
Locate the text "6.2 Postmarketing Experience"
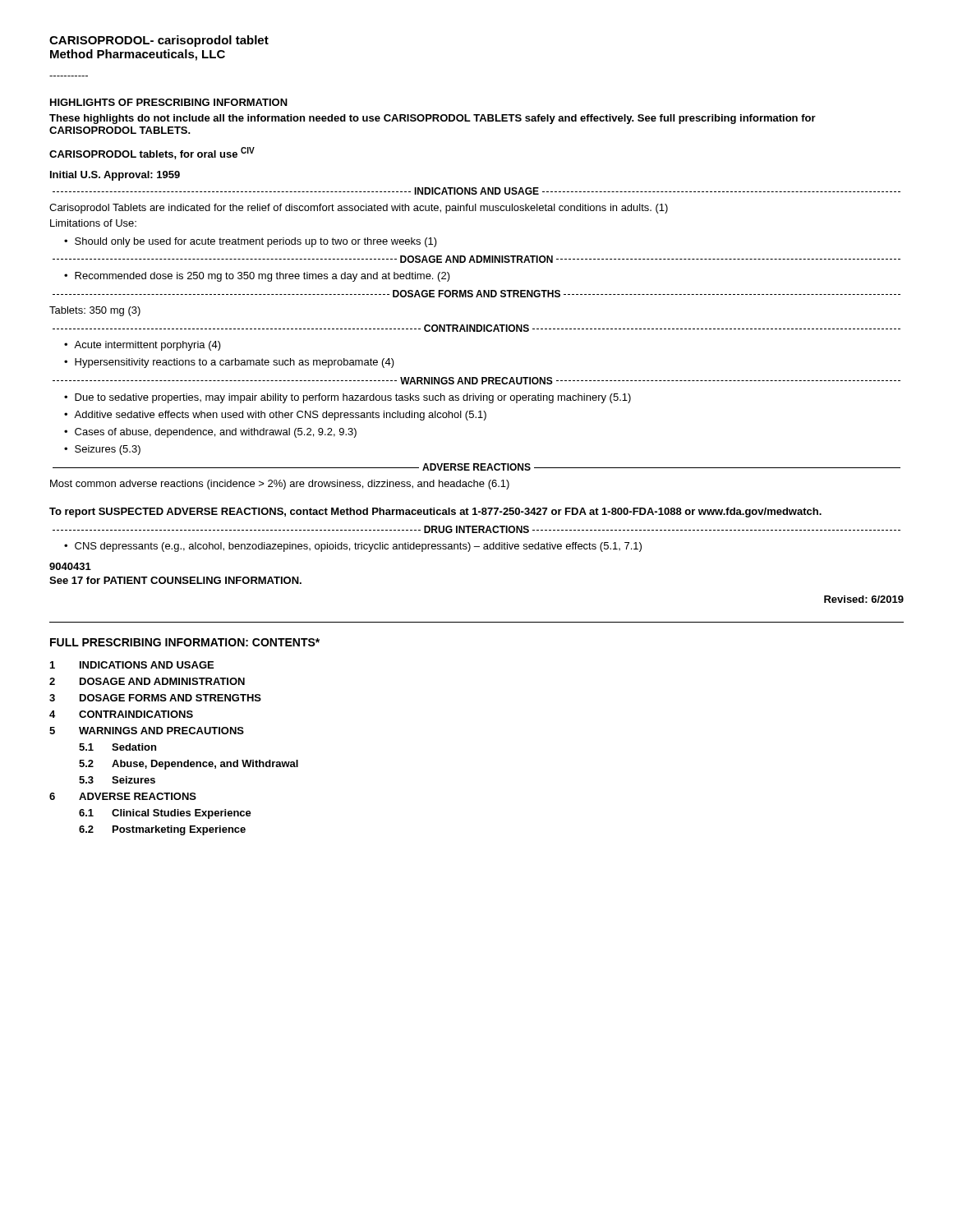click(x=162, y=829)
